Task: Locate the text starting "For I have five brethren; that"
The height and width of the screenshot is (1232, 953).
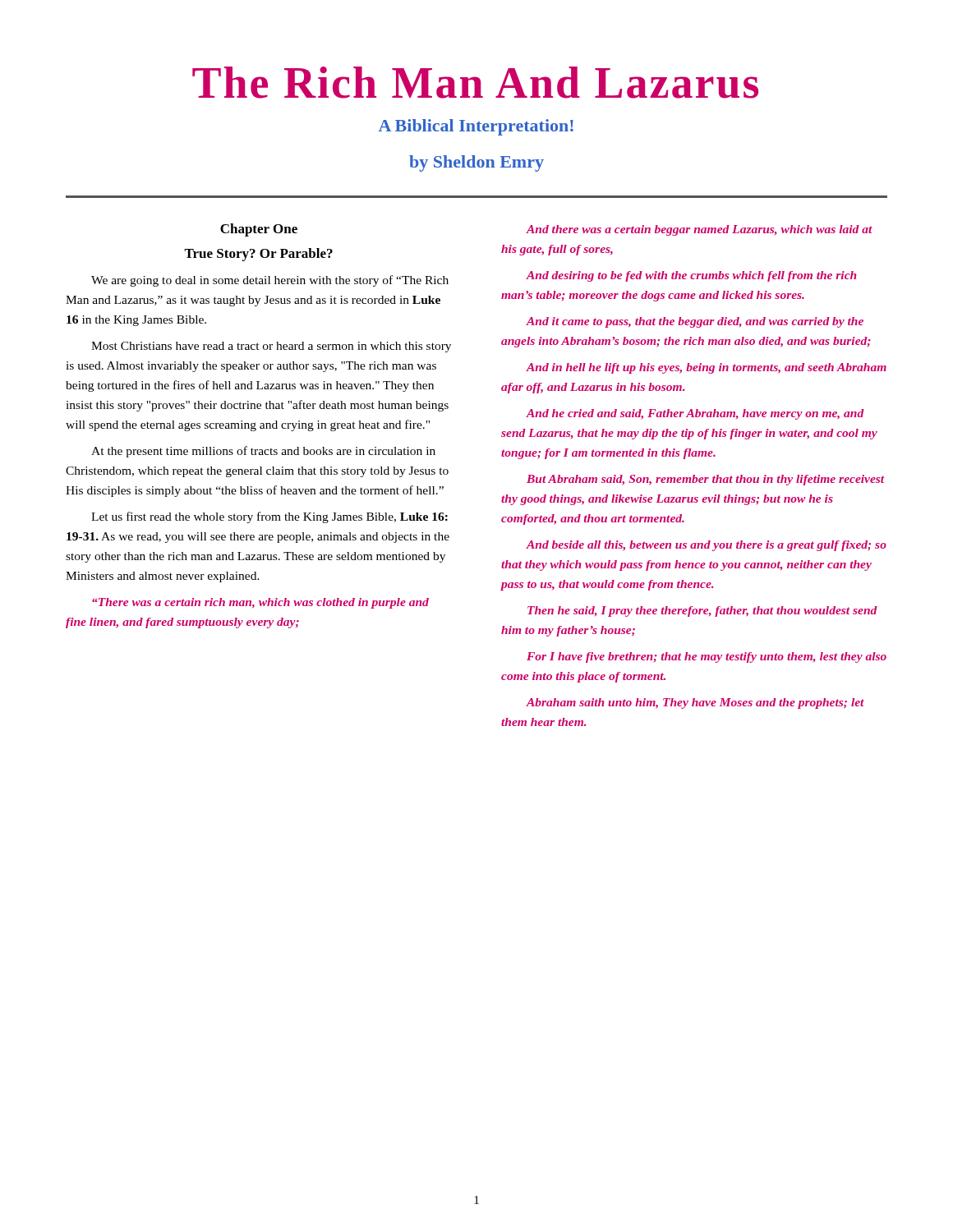Action: point(694,666)
